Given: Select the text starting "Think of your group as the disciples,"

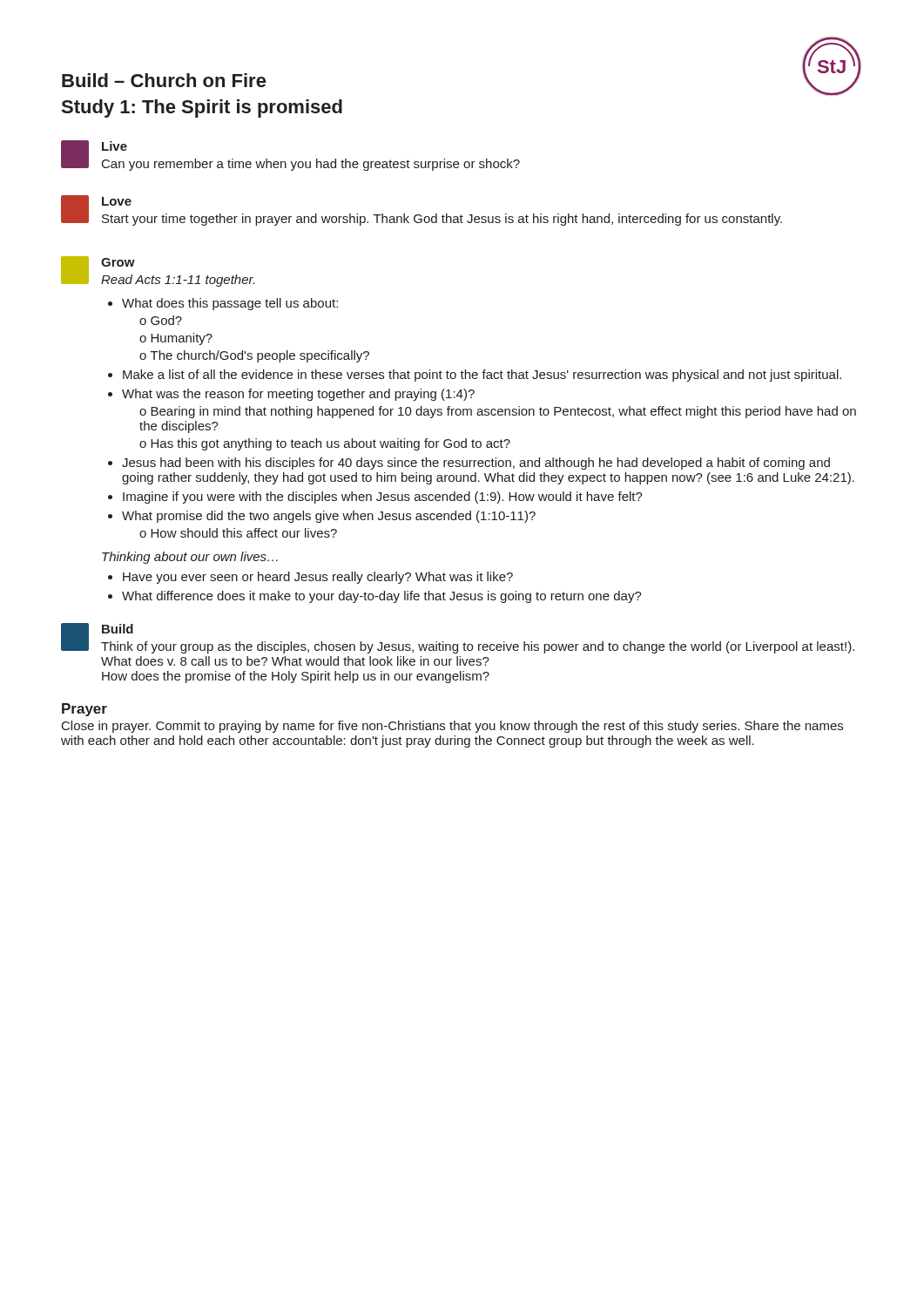Looking at the screenshot, I should point(478,661).
